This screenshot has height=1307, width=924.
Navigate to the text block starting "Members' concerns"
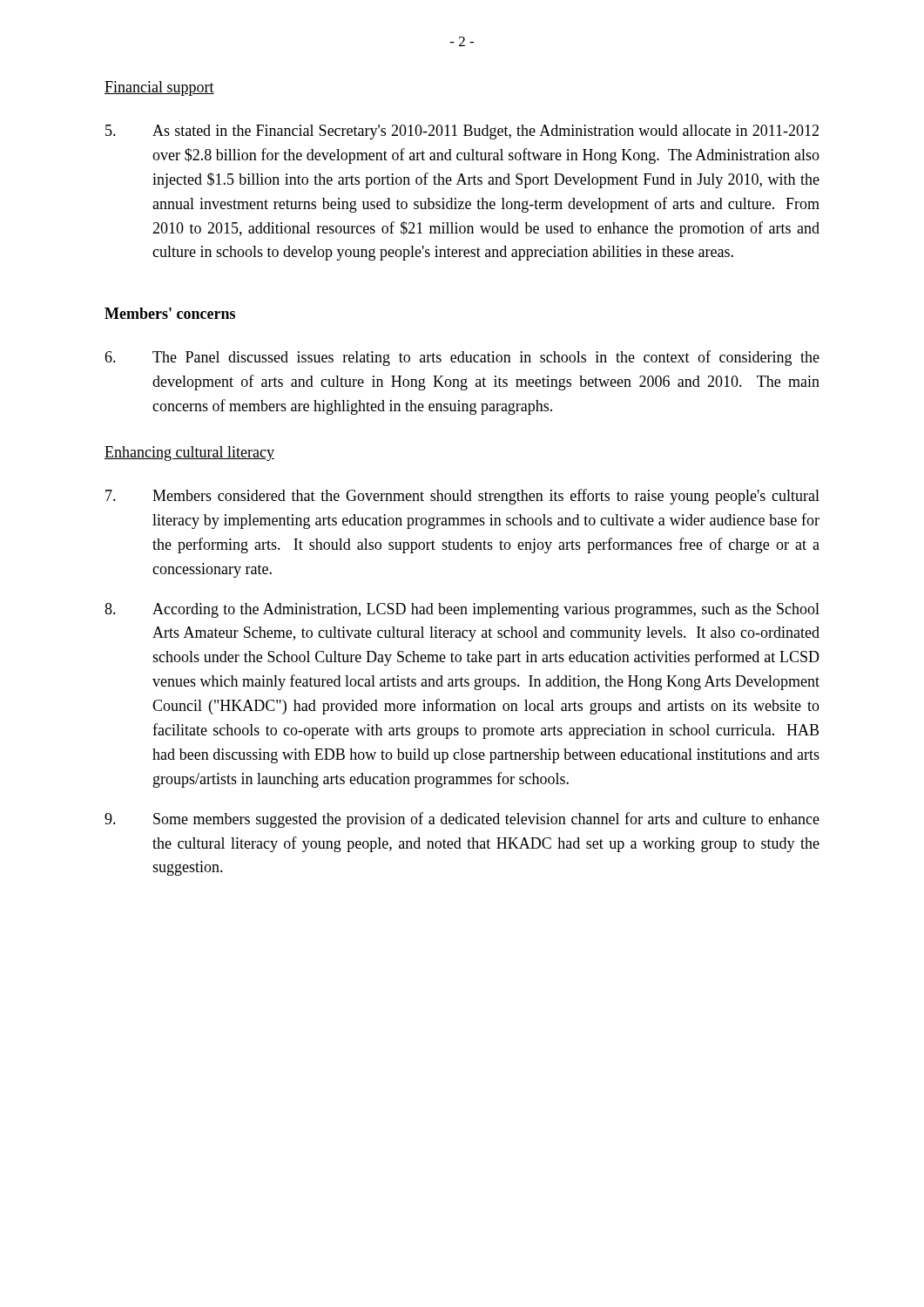click(170, 314)
